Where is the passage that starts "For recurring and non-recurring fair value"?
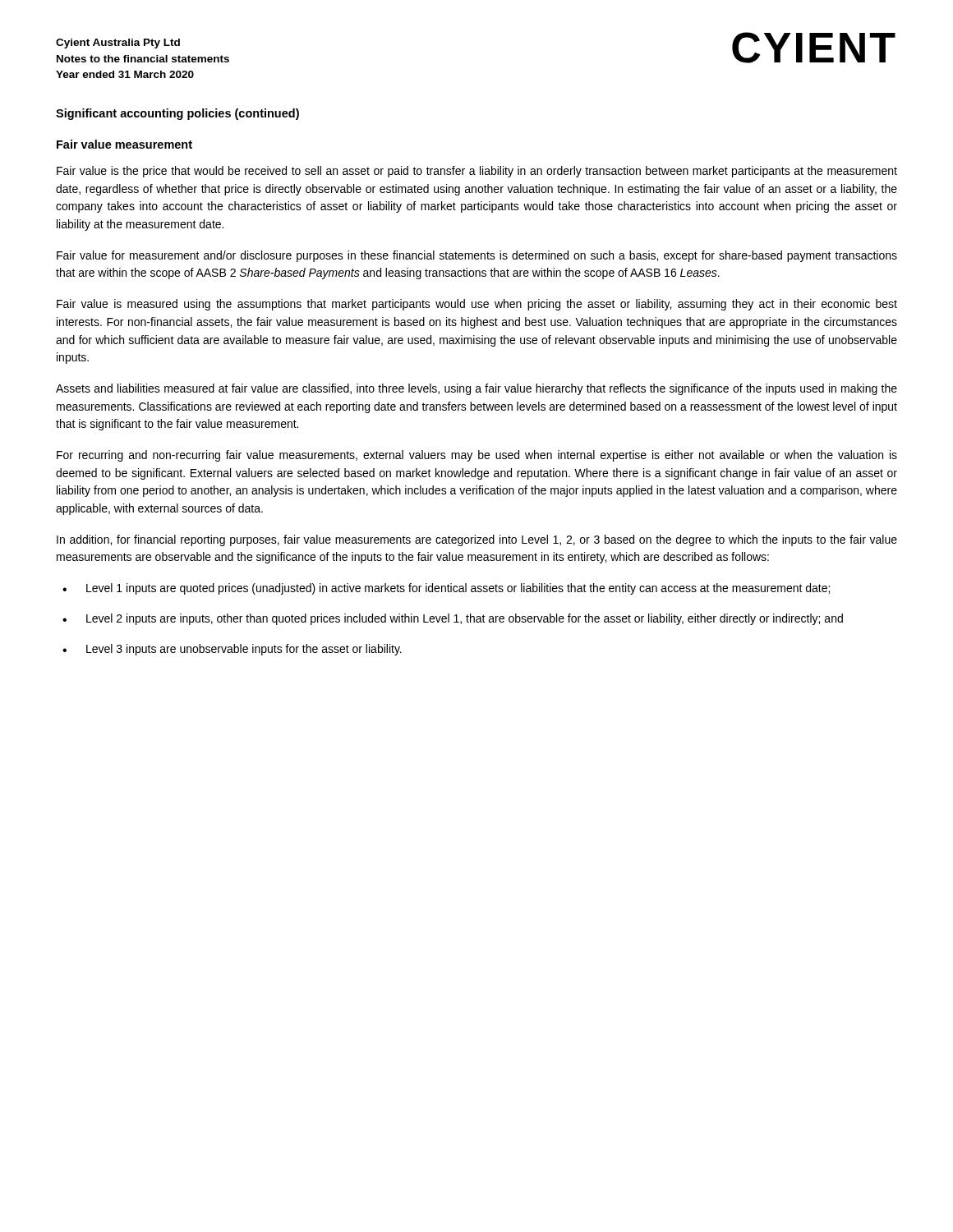953x1232 pixels. pyautogui.click(x=476, y=482)
